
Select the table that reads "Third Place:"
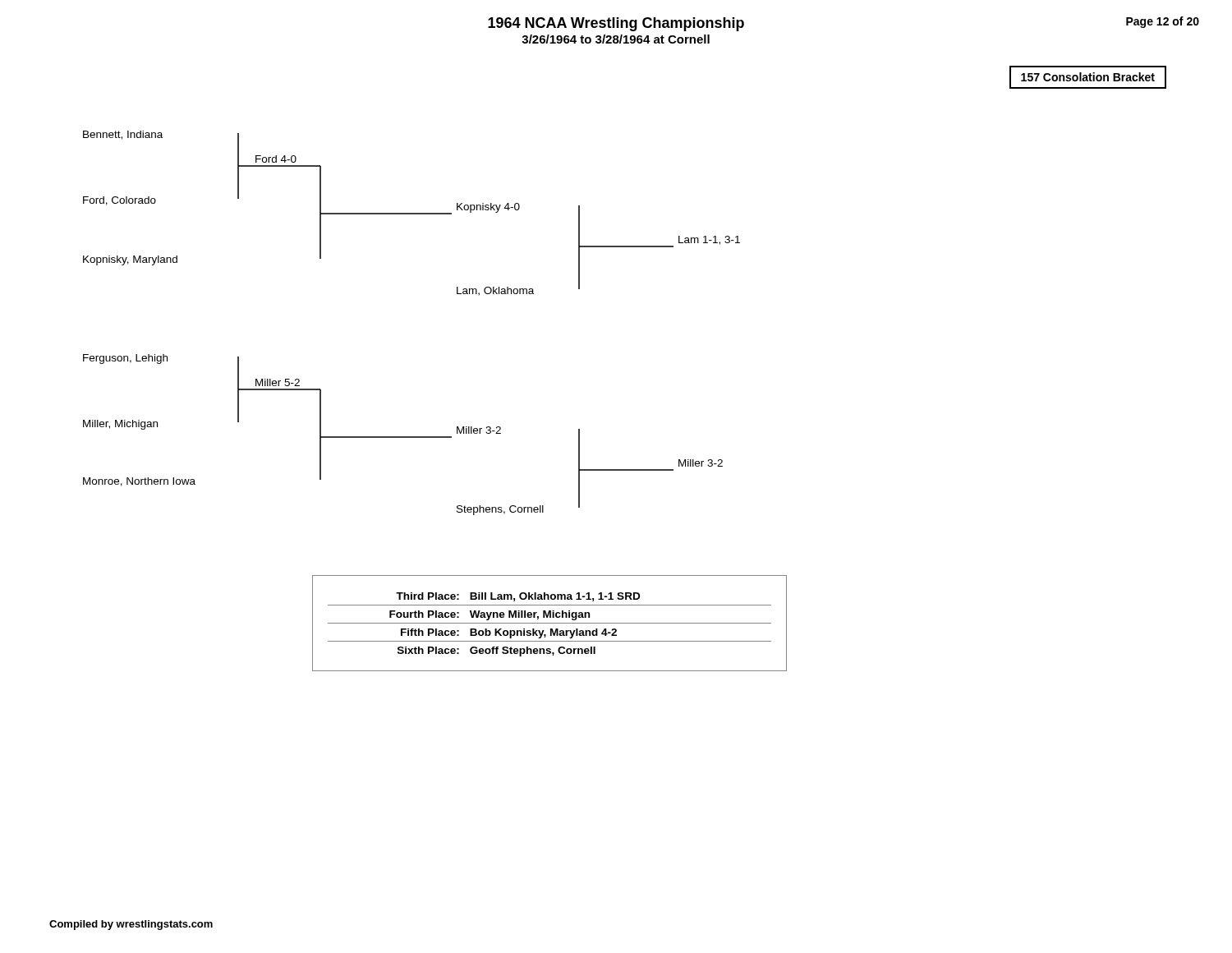tap(549, 623)
